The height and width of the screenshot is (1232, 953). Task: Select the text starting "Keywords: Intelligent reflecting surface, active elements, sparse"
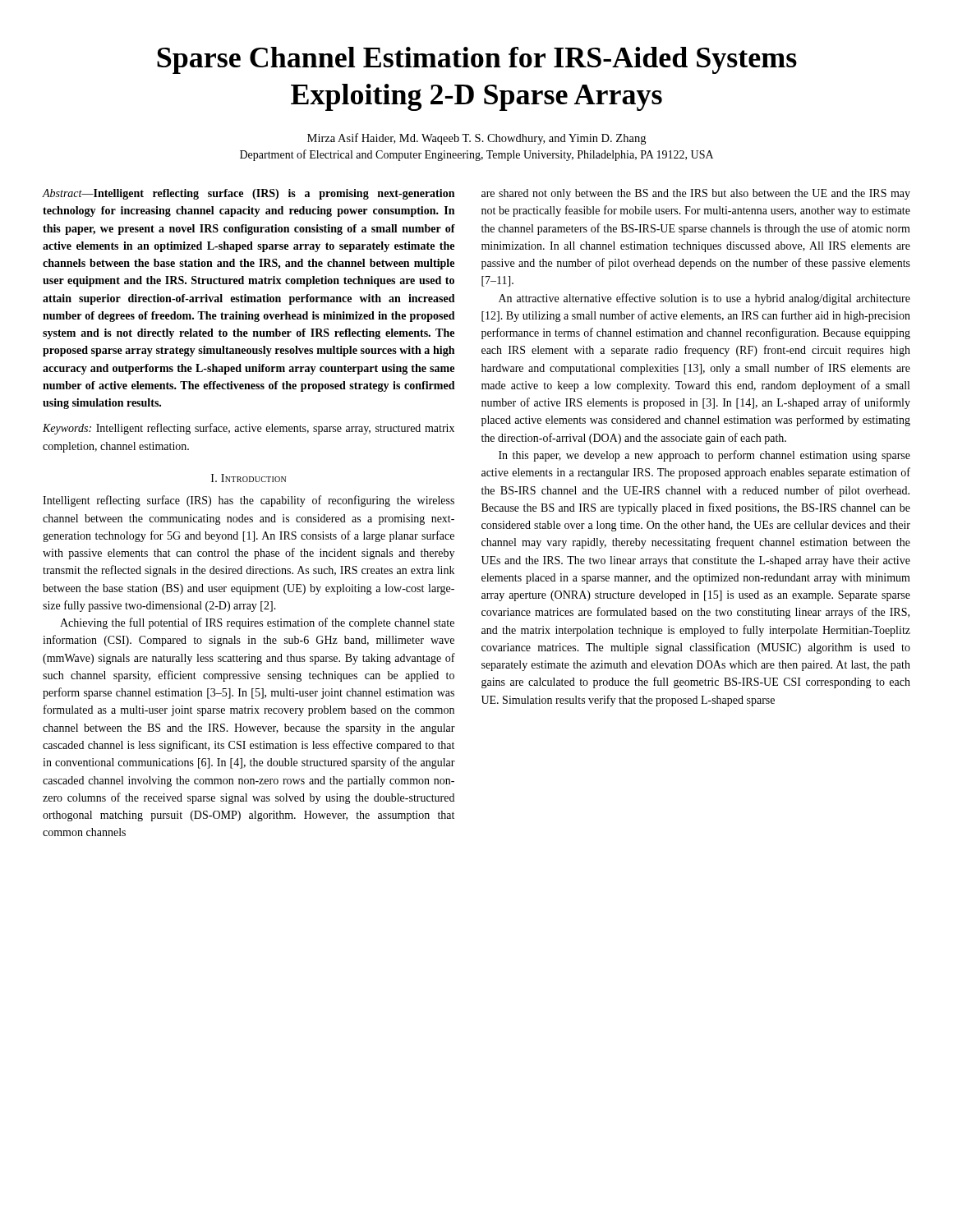coord(249,438)
